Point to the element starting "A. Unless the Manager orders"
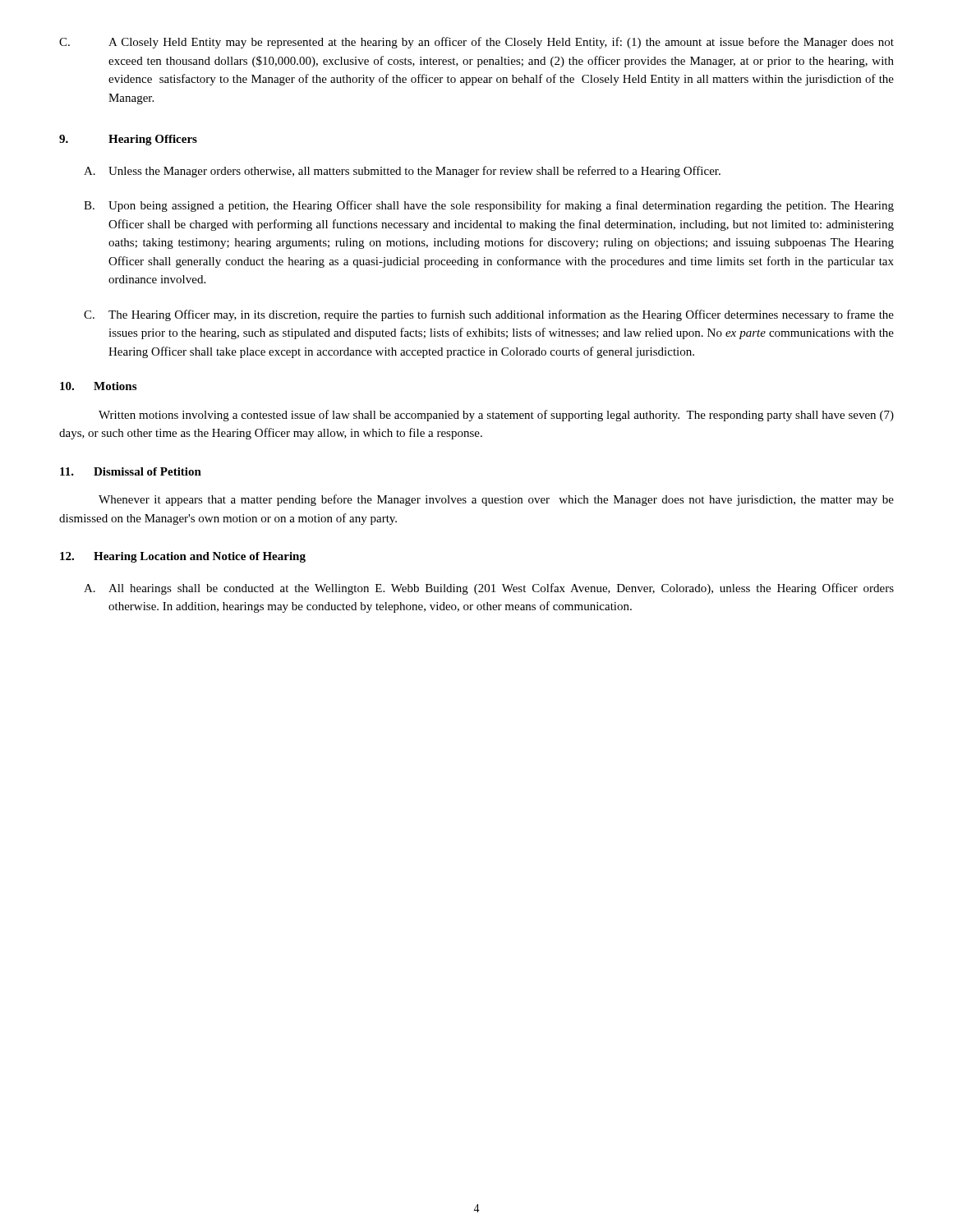The height and width of the screenshot is (1232, 953). 476,171
